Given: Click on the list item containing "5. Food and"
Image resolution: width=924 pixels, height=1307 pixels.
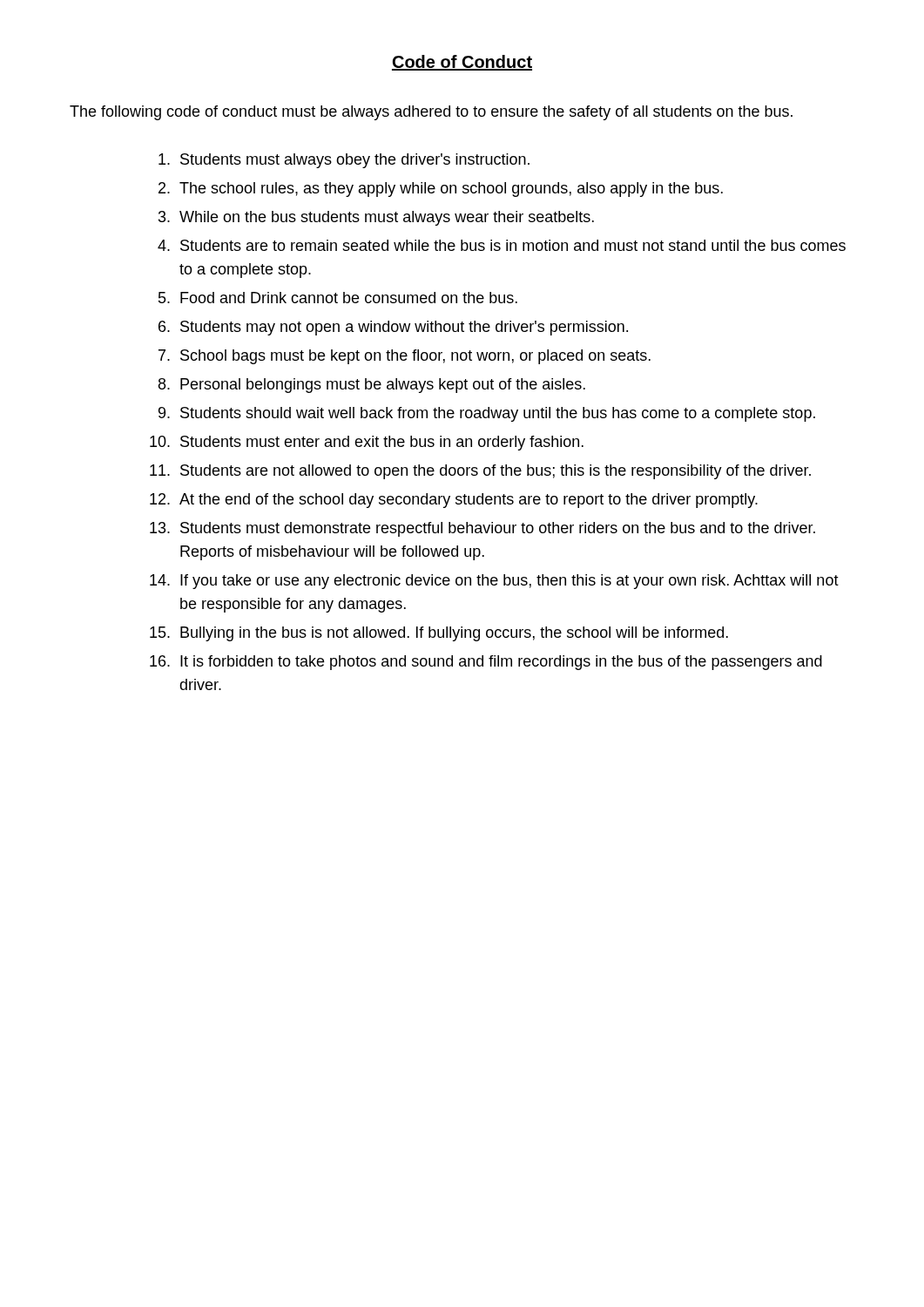Looking at the screenshot, I should coord(497,298).
